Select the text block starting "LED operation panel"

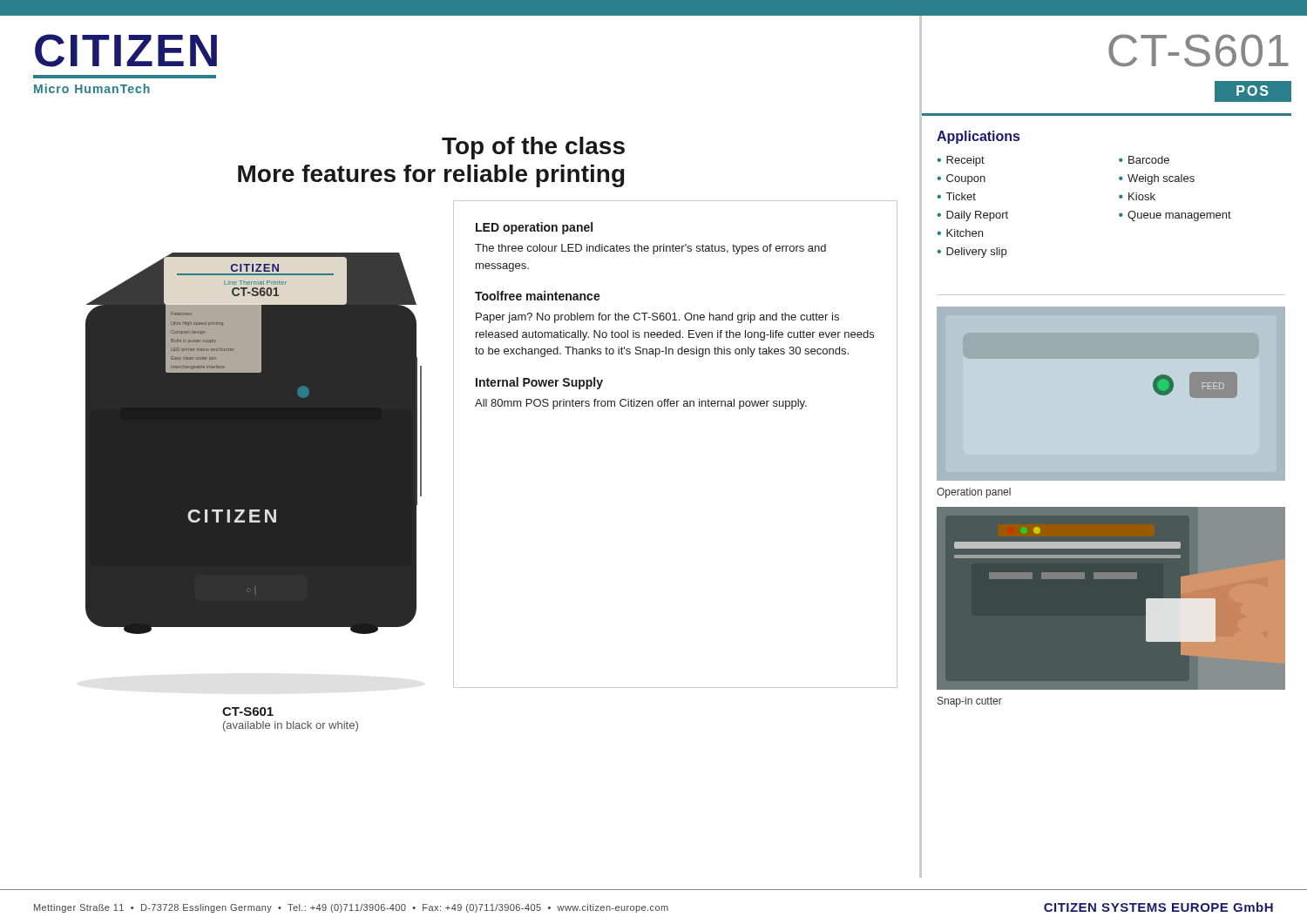point(534,228)
